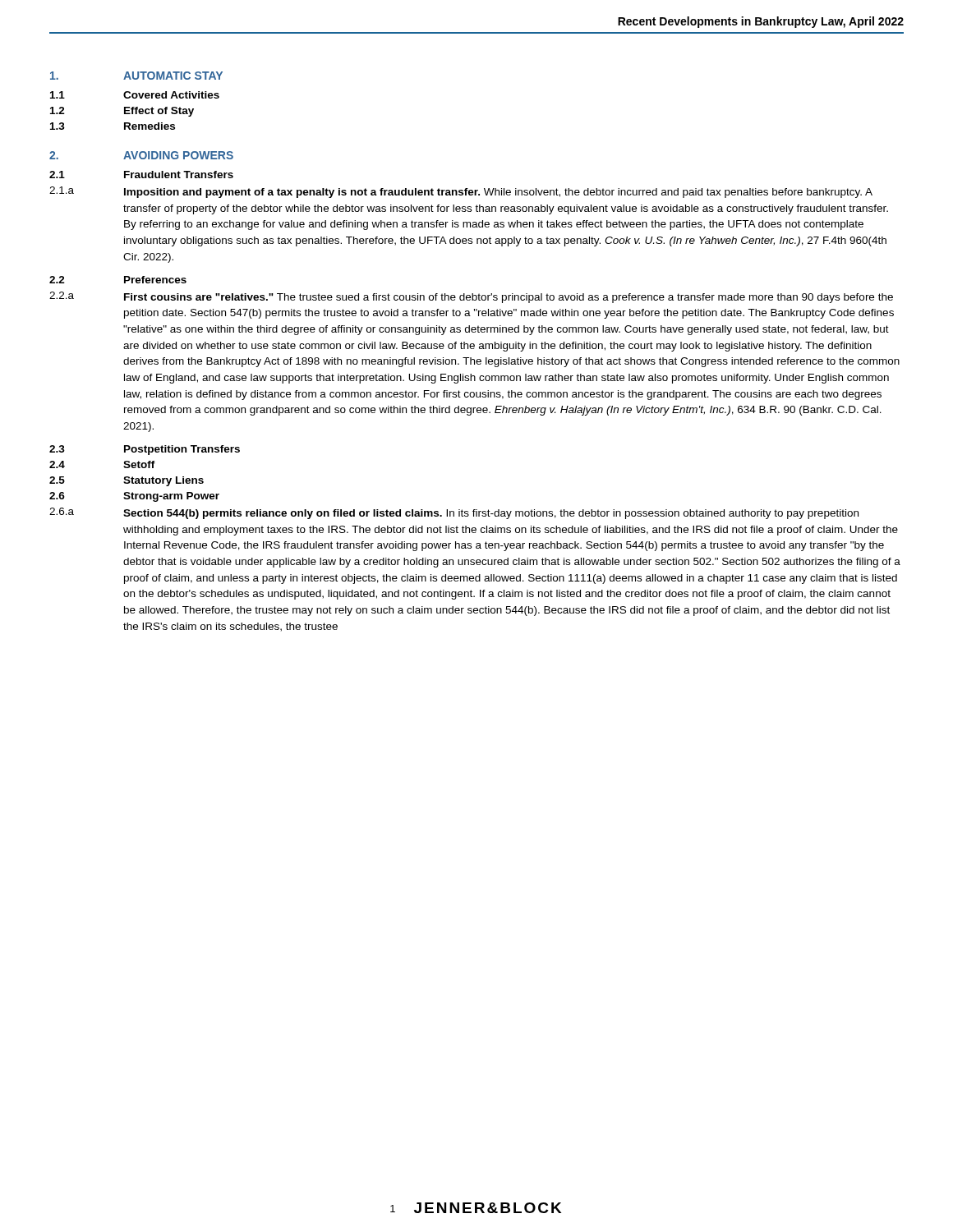953x1232 pixels.
Task: Locate the block of text that opens with "6.a Section 544(b)"
Action: click(476, 570)
